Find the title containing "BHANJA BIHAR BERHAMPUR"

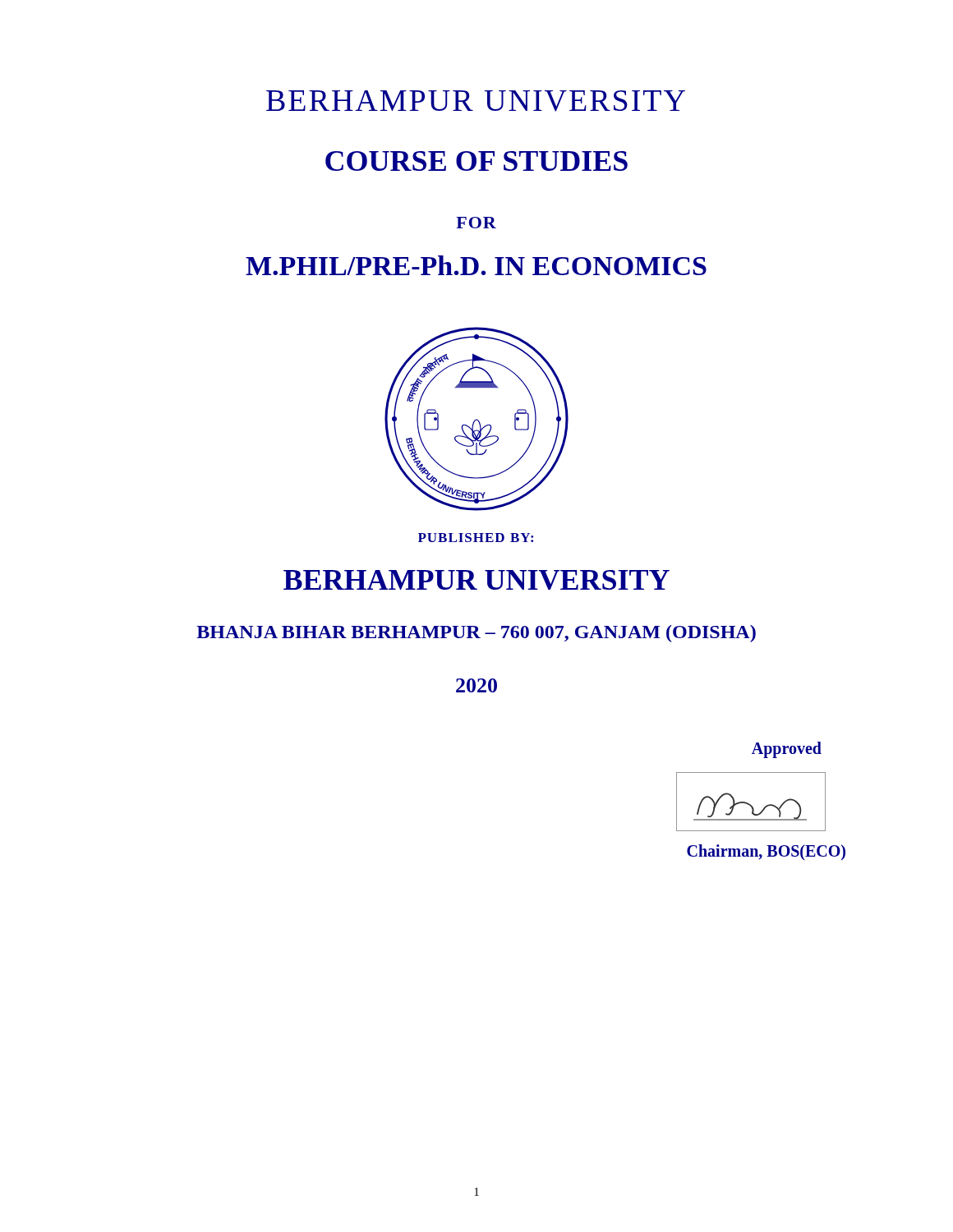click(x=476, y=632)
